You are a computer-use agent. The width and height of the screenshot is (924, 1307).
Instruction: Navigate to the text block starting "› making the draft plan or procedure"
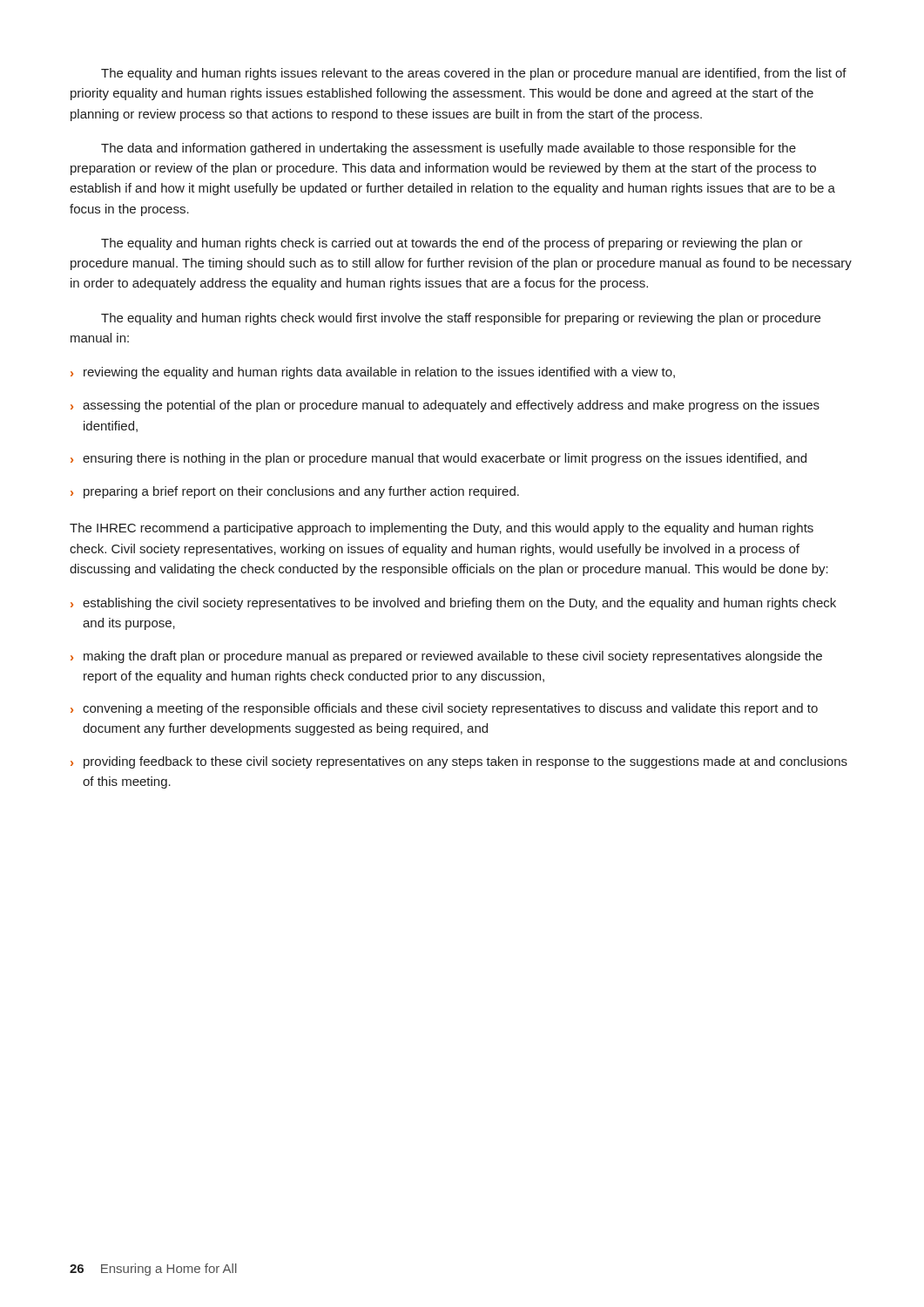click(462, 666)
